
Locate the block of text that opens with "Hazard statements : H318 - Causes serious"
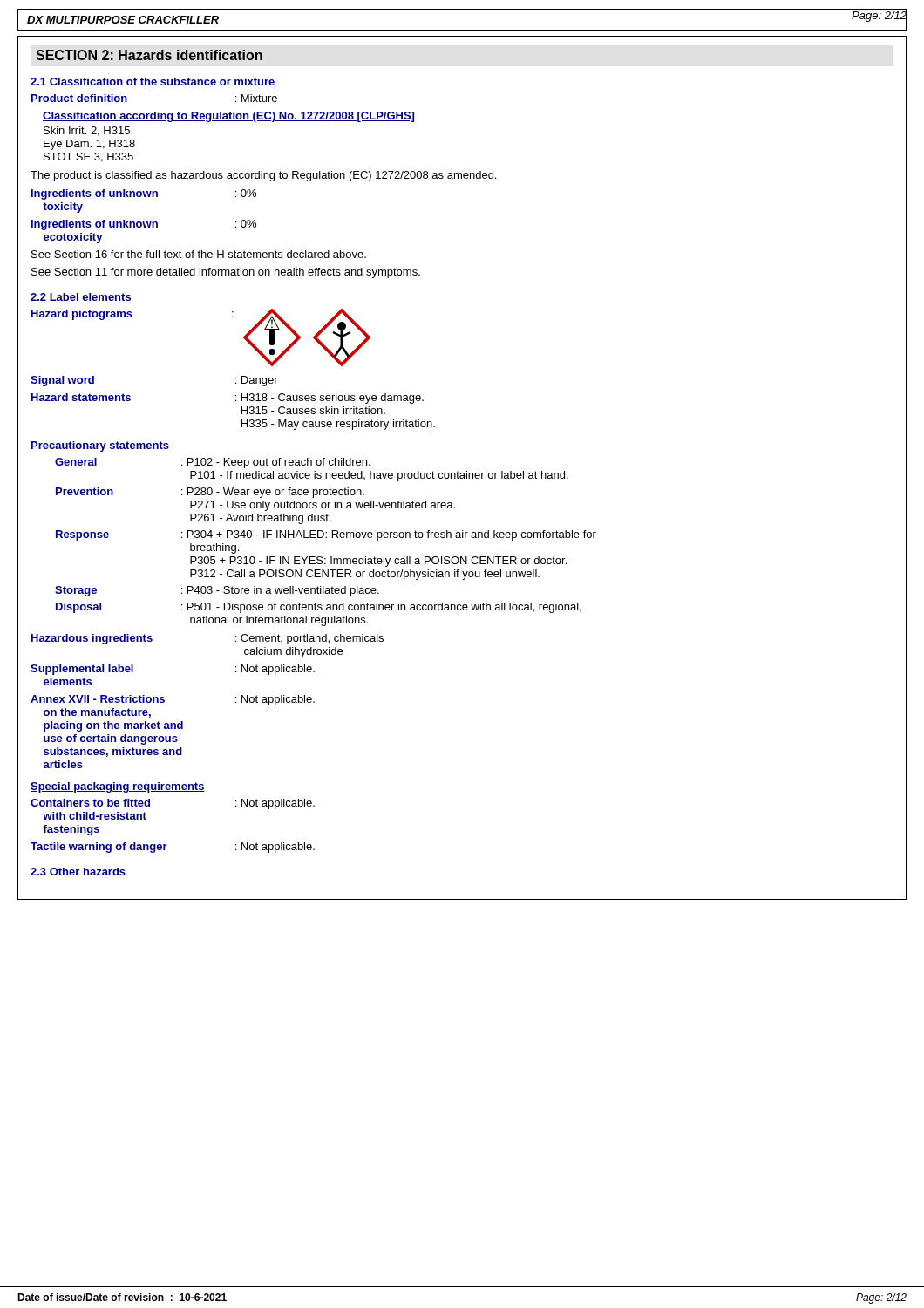[233, 410]
